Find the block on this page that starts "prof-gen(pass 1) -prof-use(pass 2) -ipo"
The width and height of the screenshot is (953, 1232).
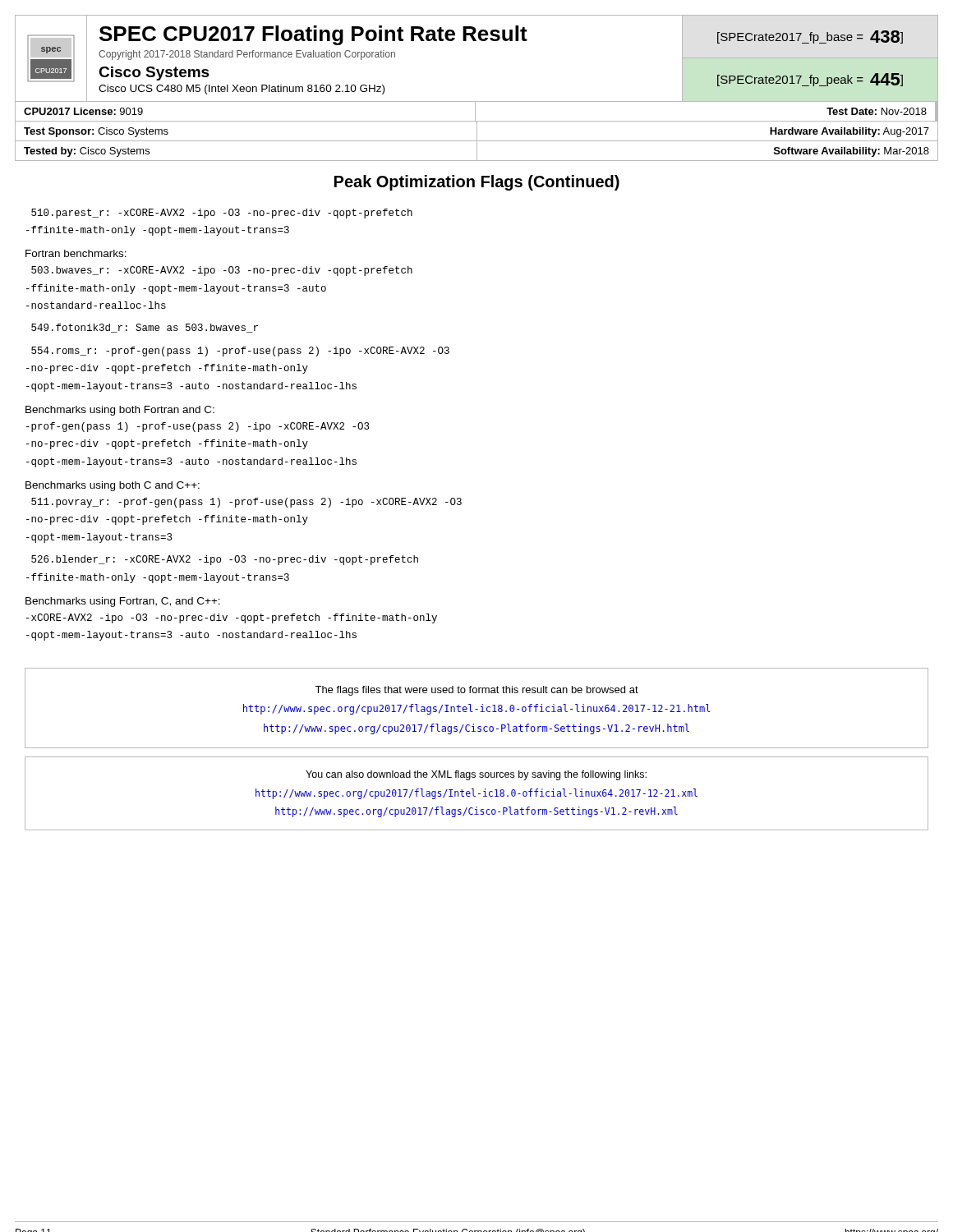197,445
